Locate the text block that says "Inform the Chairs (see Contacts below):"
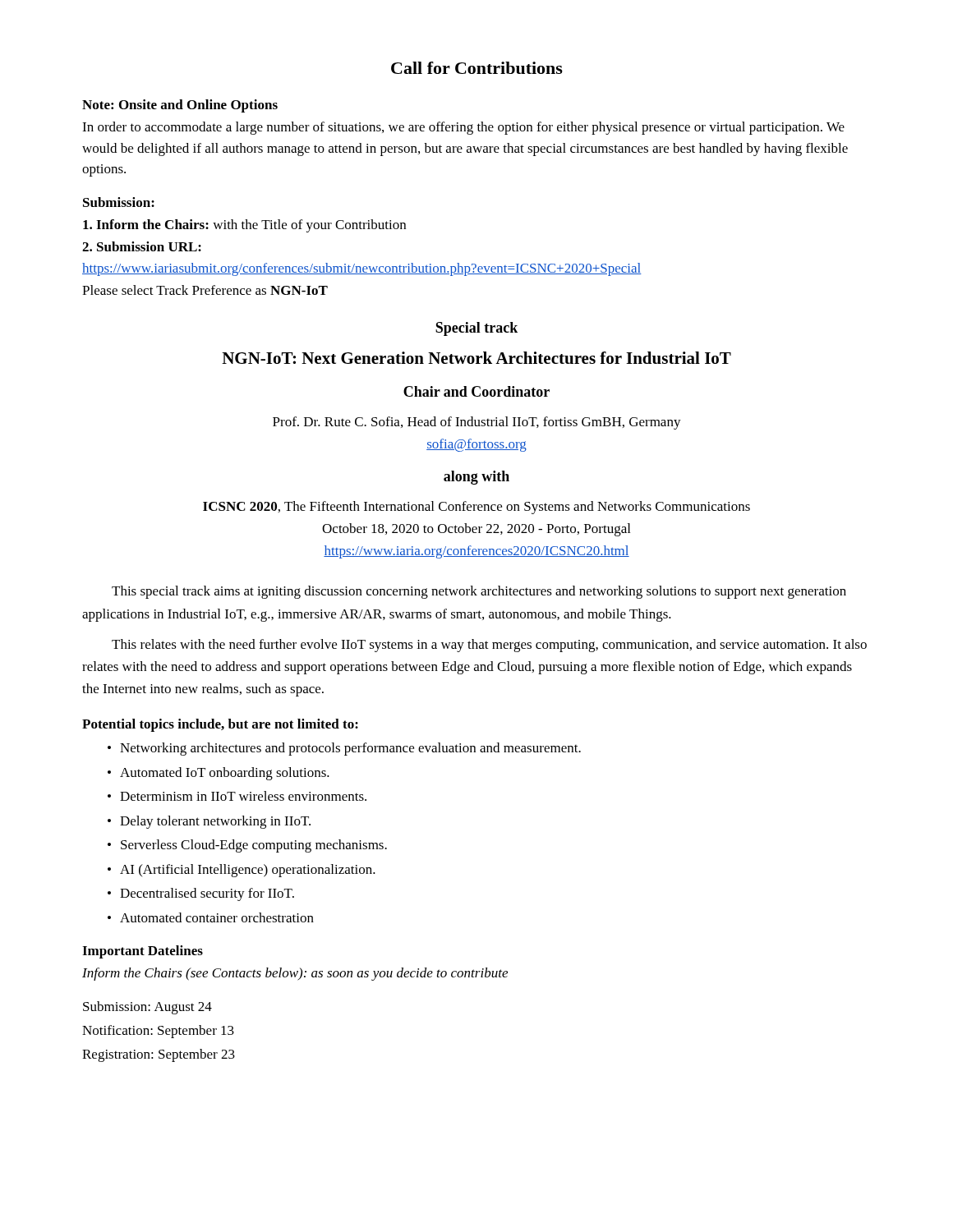This screenshot has width=953, height=1232. [x=295, y=973]
